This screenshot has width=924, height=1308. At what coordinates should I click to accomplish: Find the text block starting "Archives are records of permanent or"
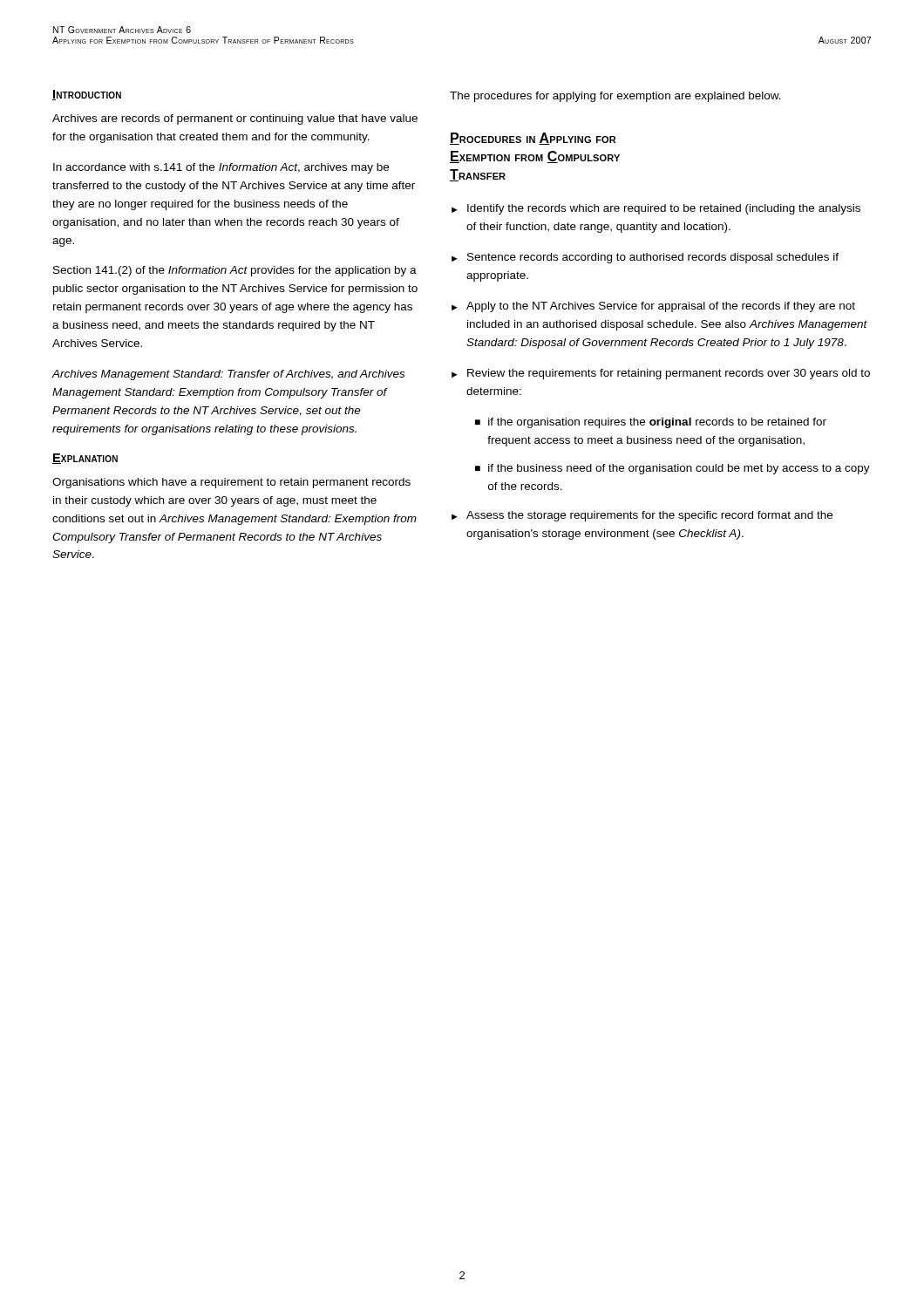[x=235, y=127]
